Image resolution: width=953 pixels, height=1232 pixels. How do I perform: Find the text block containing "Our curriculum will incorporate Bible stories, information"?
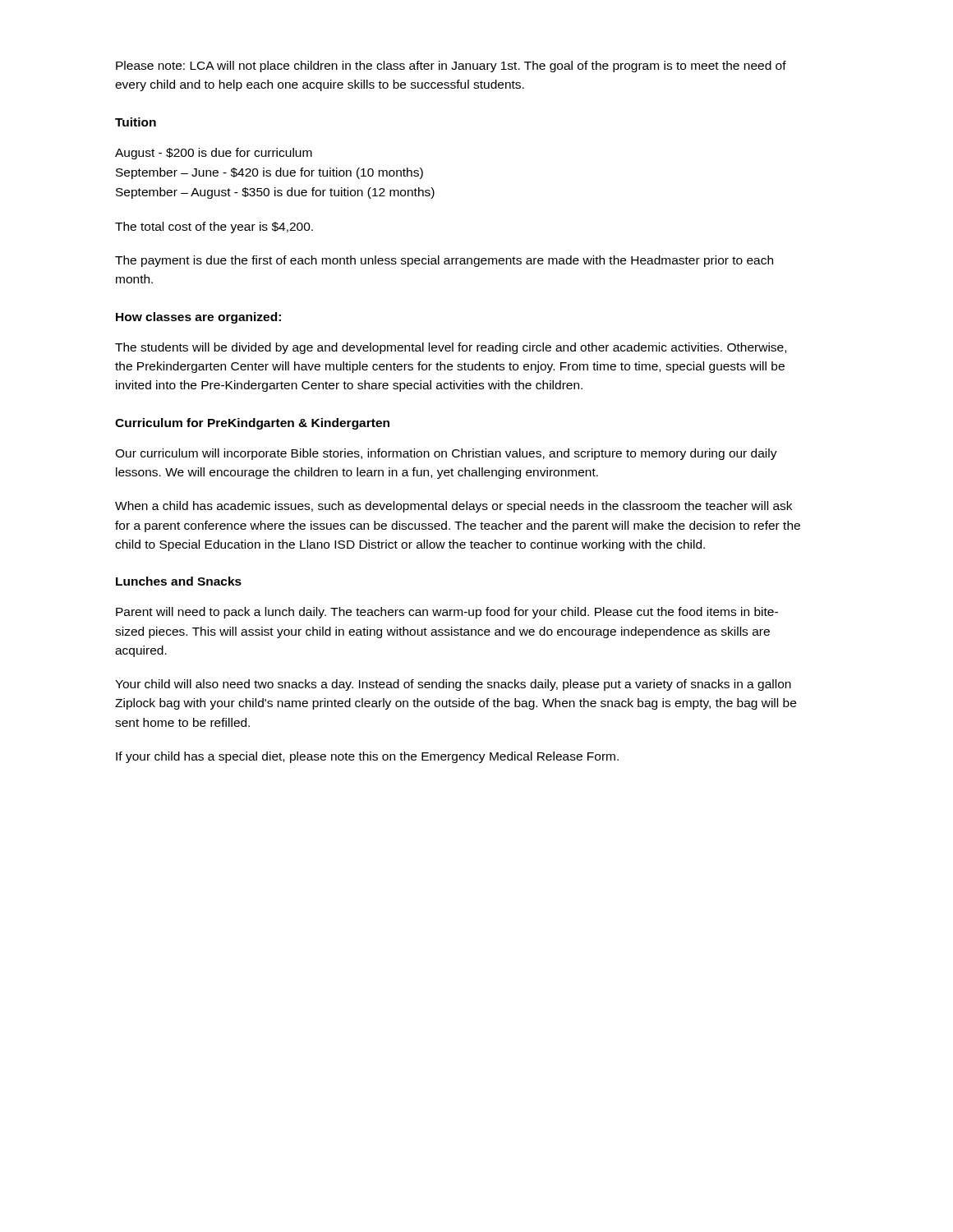pos(446,462)
